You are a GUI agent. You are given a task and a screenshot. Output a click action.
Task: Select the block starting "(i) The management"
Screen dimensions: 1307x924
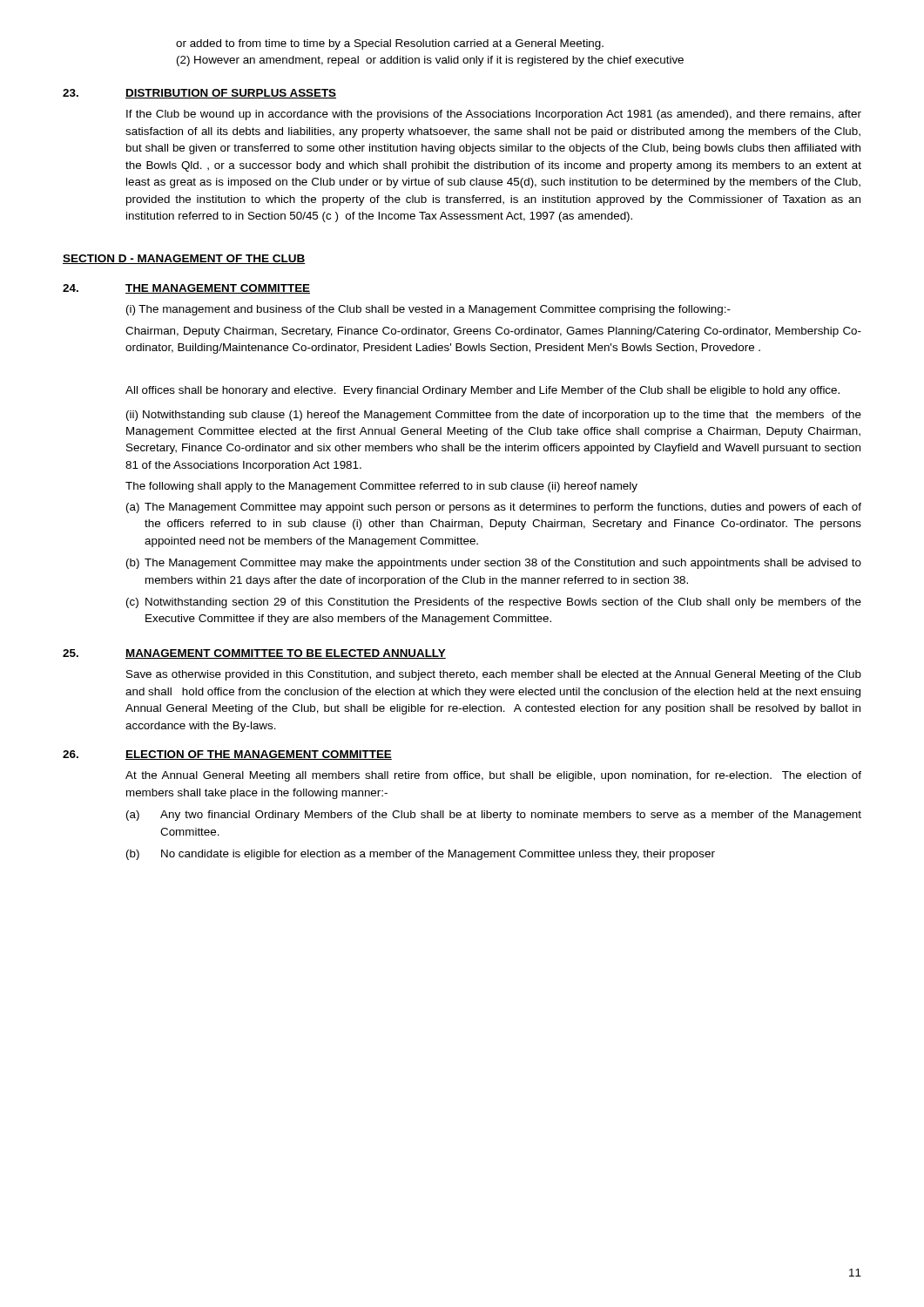pos(493,398)
